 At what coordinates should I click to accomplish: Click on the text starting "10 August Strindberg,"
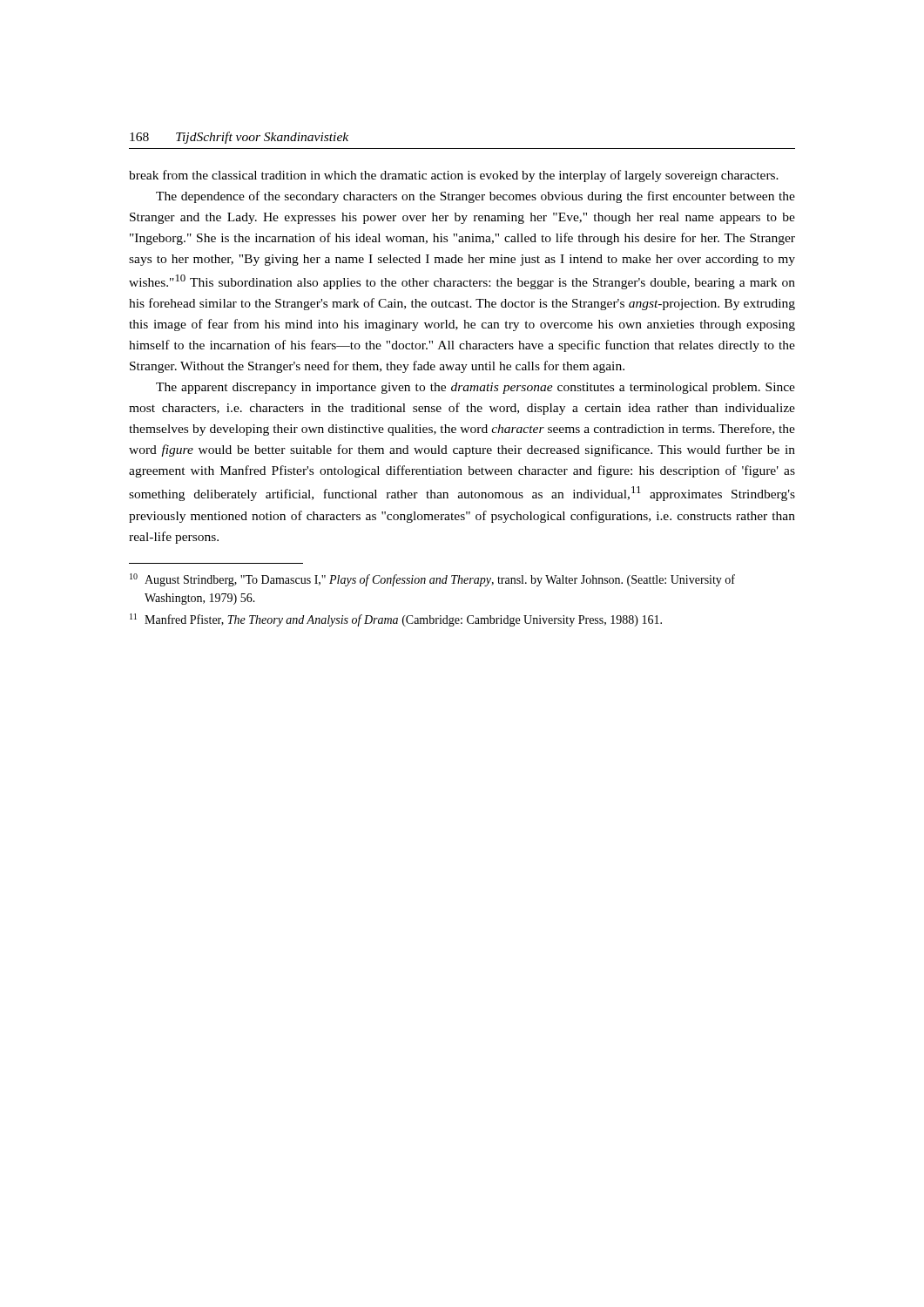tap(462, 589)
